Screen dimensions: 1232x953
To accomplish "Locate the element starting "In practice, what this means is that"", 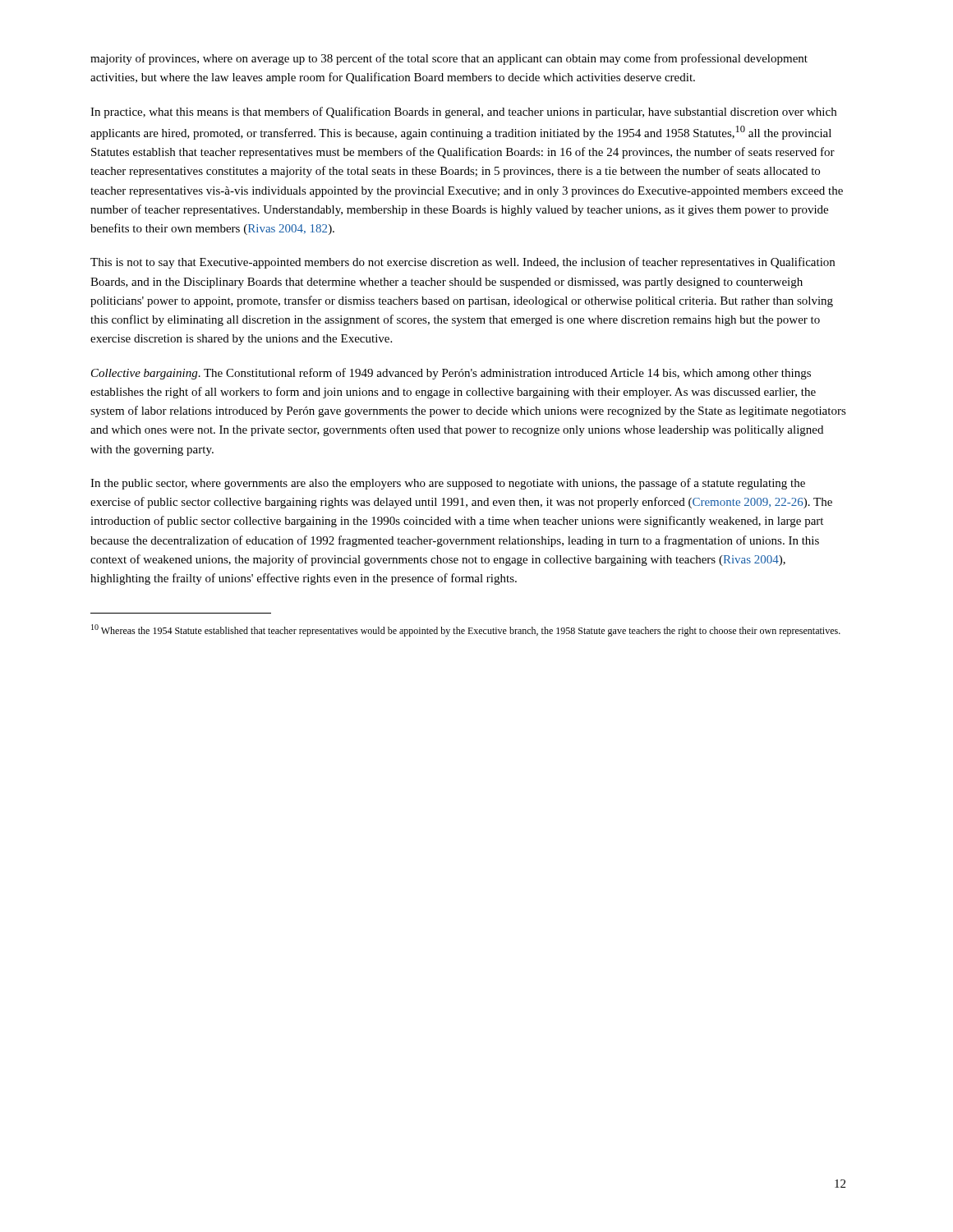I will tap(468, 170).
